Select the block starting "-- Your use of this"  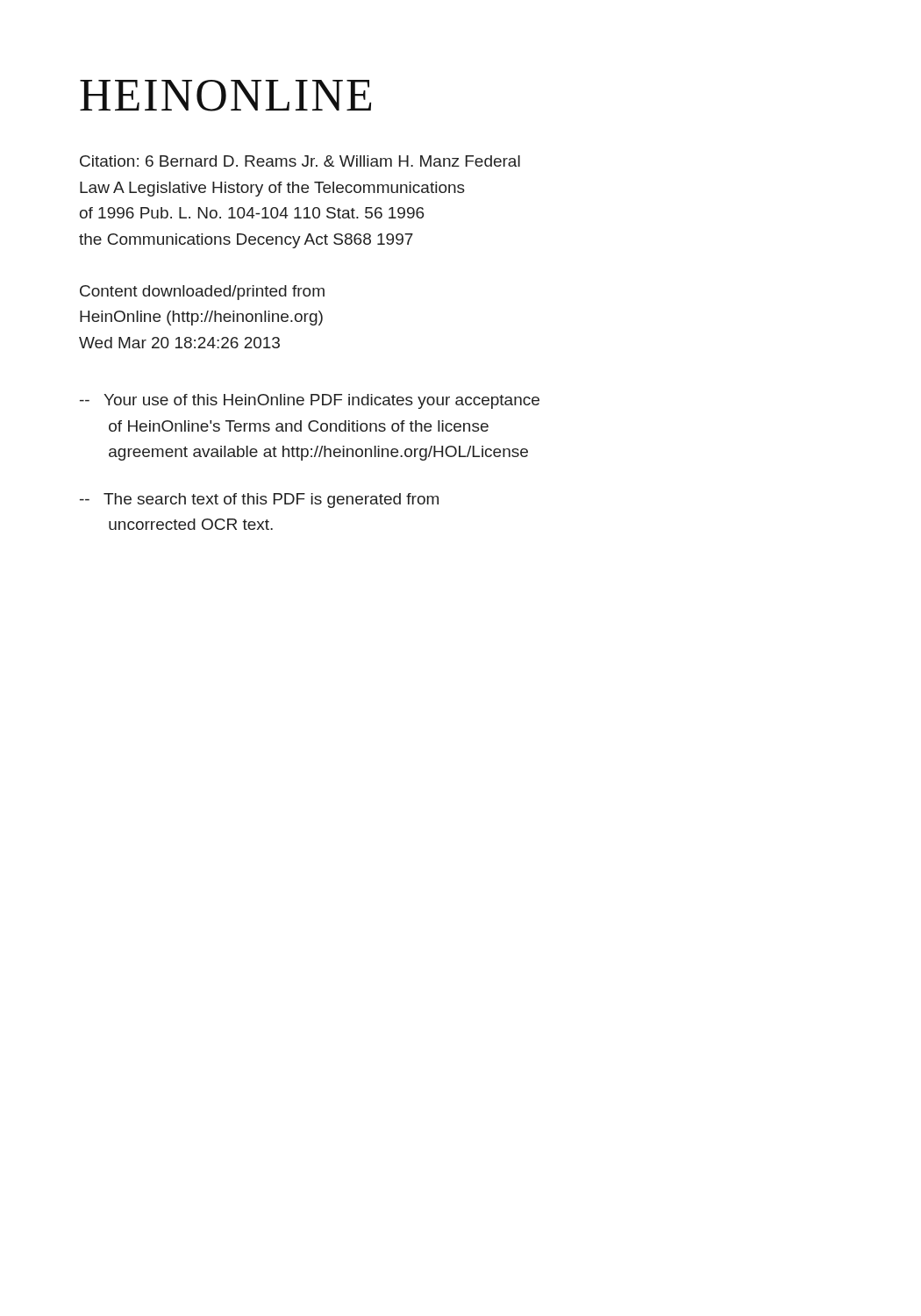click(310, 426)
